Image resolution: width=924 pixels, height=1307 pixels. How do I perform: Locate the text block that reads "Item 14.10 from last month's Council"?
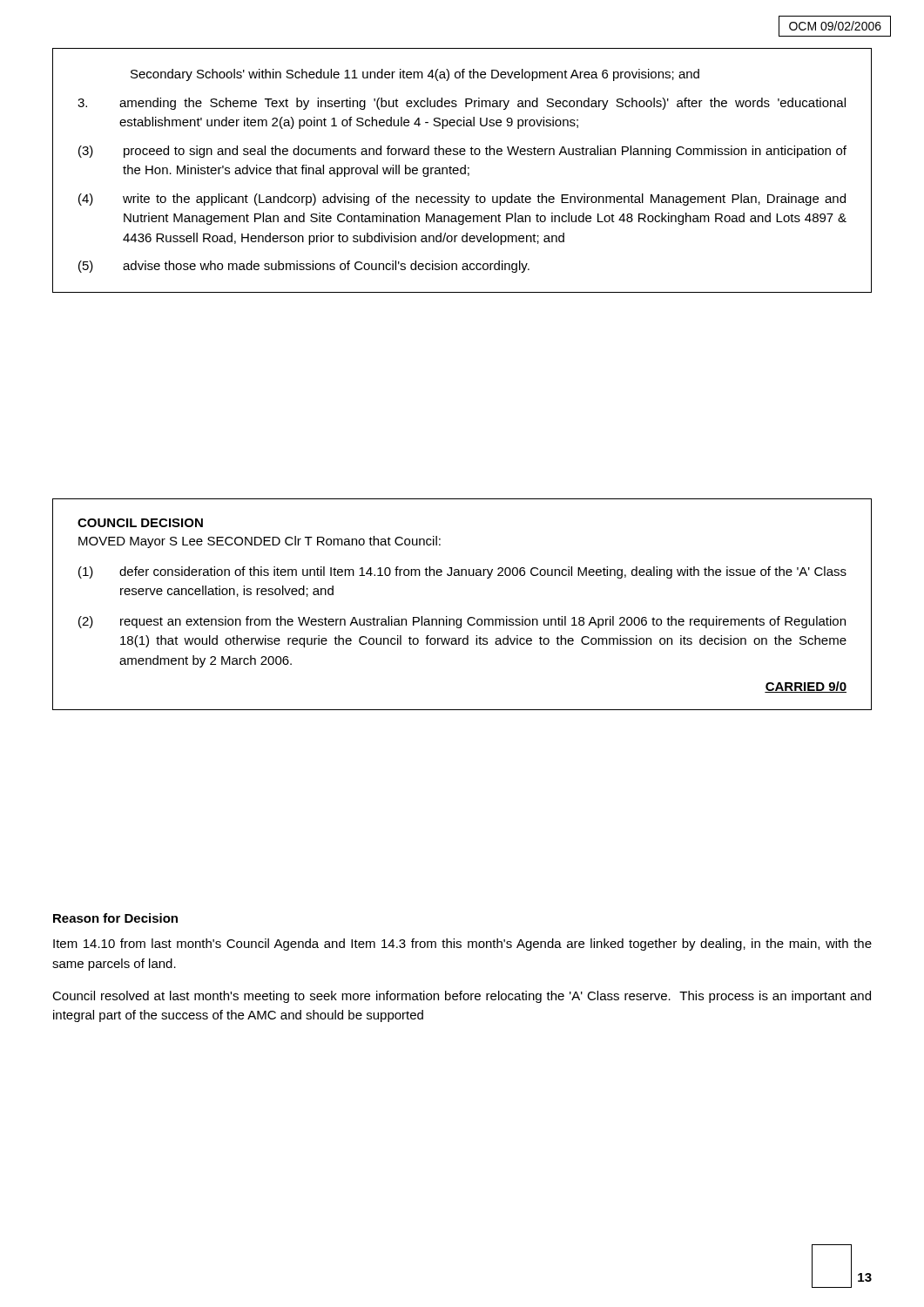click(462, 953)
